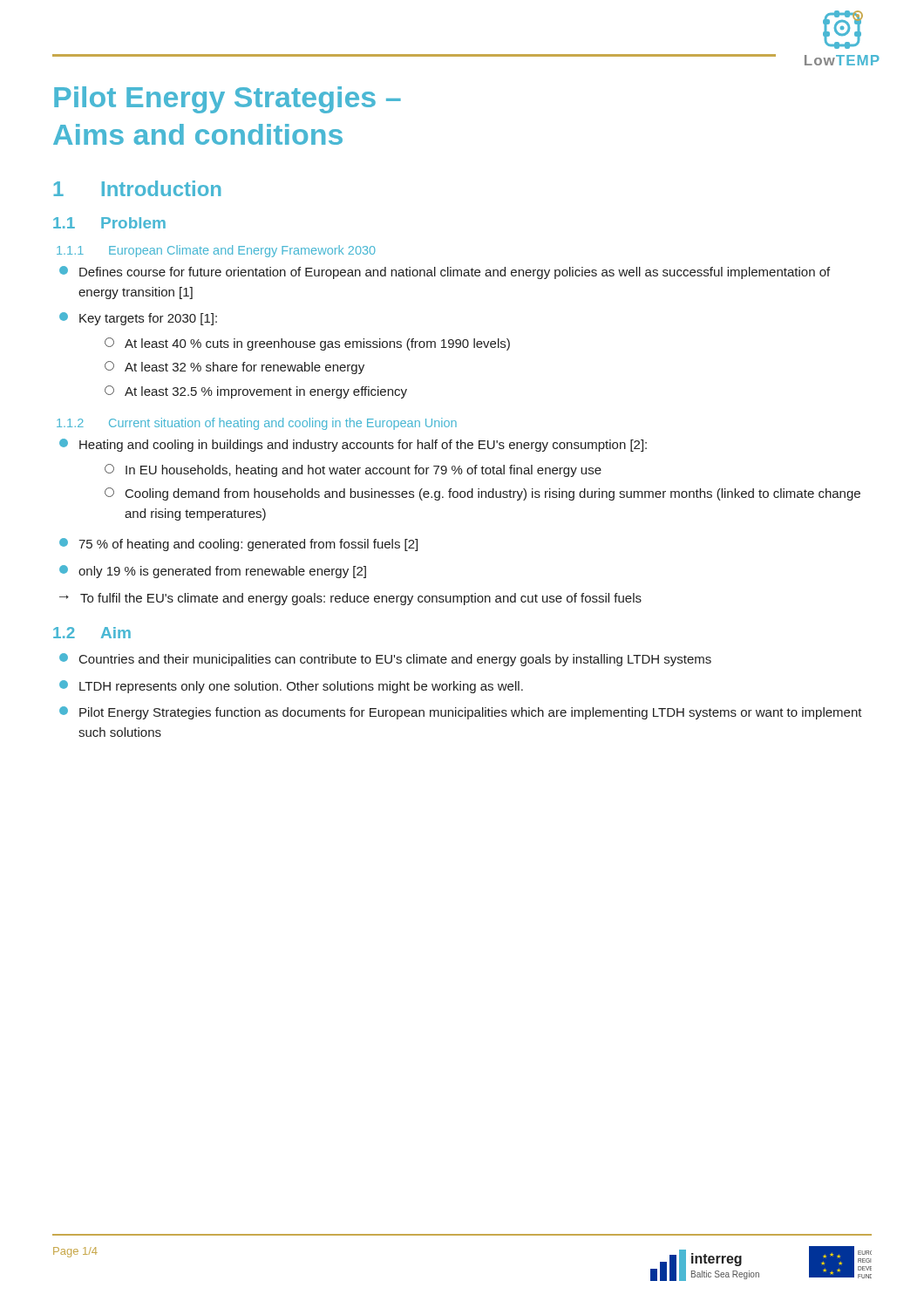Find the list item that says "Countries and their municipalities can contribute"
This screenshot has height=1308, width=924.
tap(466, 660)
